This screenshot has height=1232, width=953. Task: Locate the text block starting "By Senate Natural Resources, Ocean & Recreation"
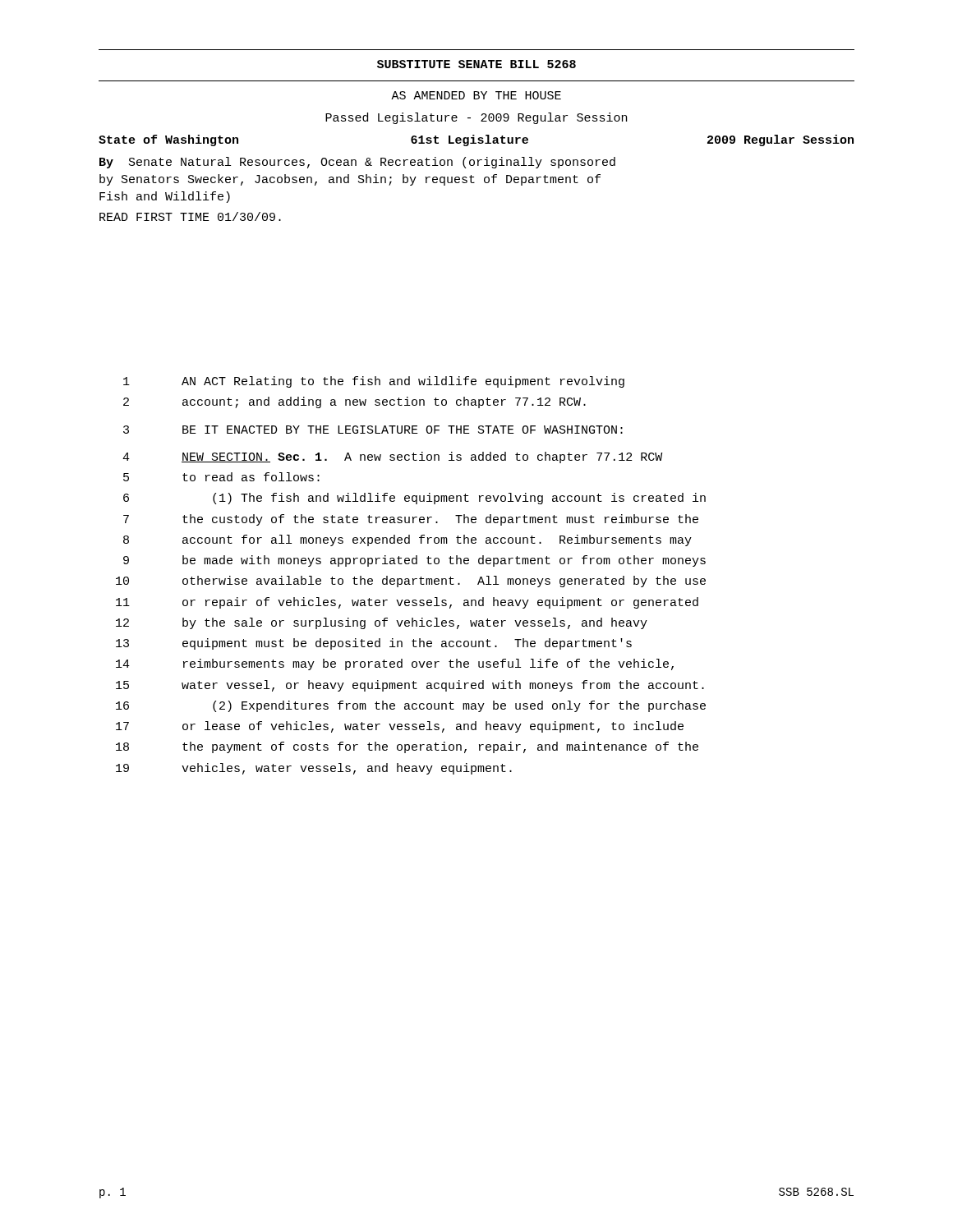[357, 180]
